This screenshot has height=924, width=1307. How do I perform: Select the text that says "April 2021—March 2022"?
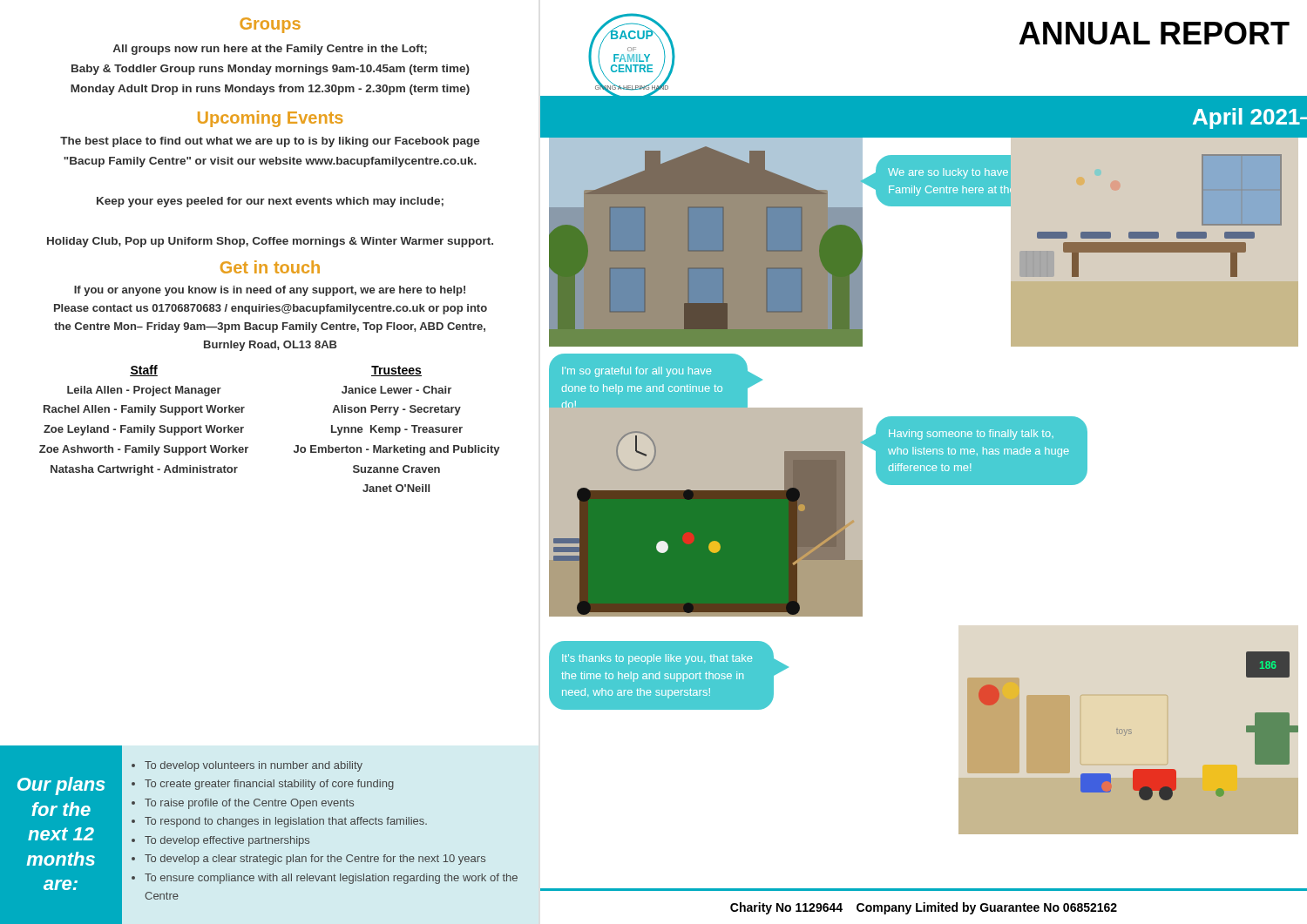pyautogui.click(x=1249, y=116)
